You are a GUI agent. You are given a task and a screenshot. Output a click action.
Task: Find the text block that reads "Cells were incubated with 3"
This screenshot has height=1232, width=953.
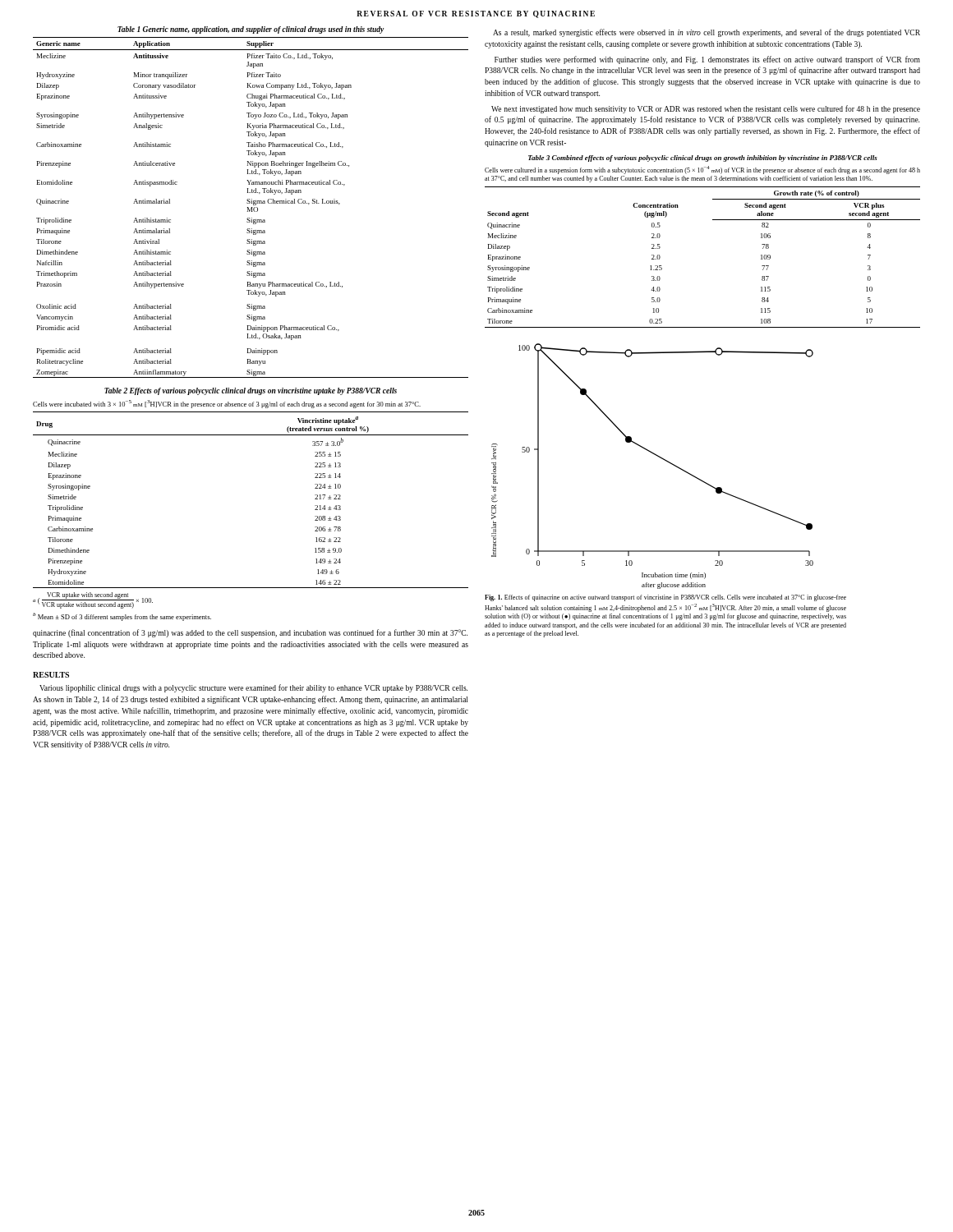pos(227,403)
